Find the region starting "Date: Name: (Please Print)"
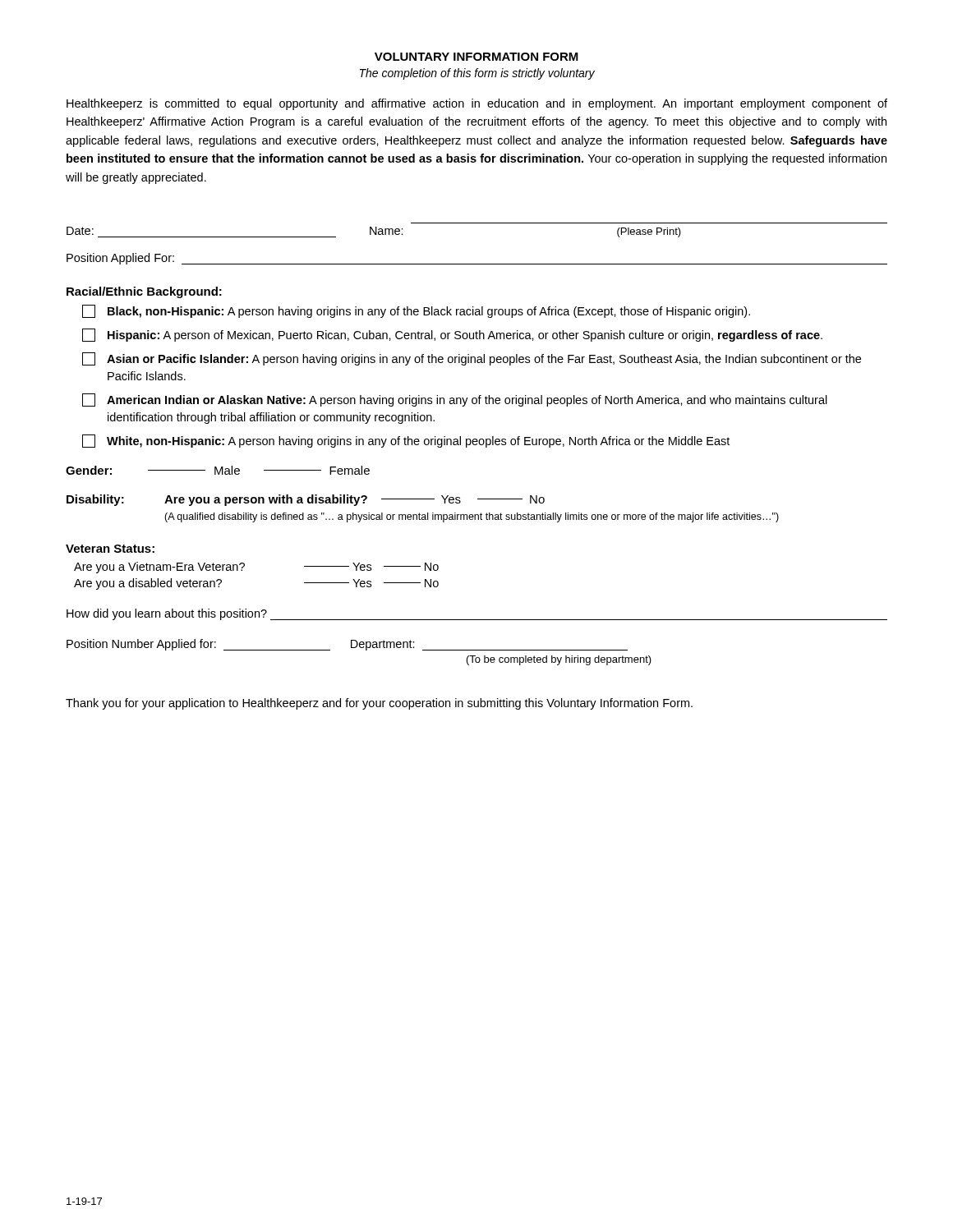This screenshot has height=1232, width=953. [476, 223]
